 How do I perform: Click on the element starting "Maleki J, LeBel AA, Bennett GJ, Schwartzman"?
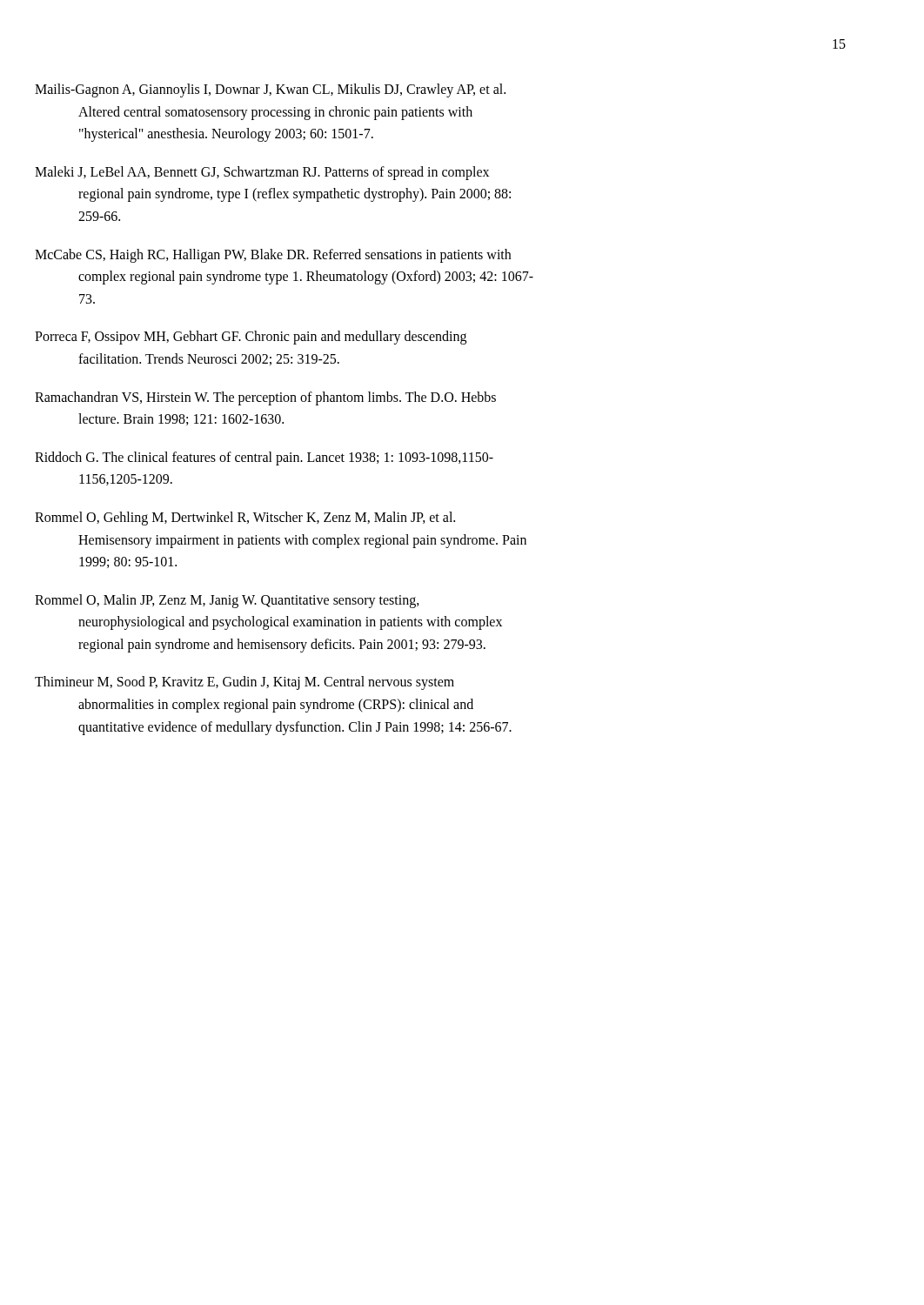[x=462, y=194]
